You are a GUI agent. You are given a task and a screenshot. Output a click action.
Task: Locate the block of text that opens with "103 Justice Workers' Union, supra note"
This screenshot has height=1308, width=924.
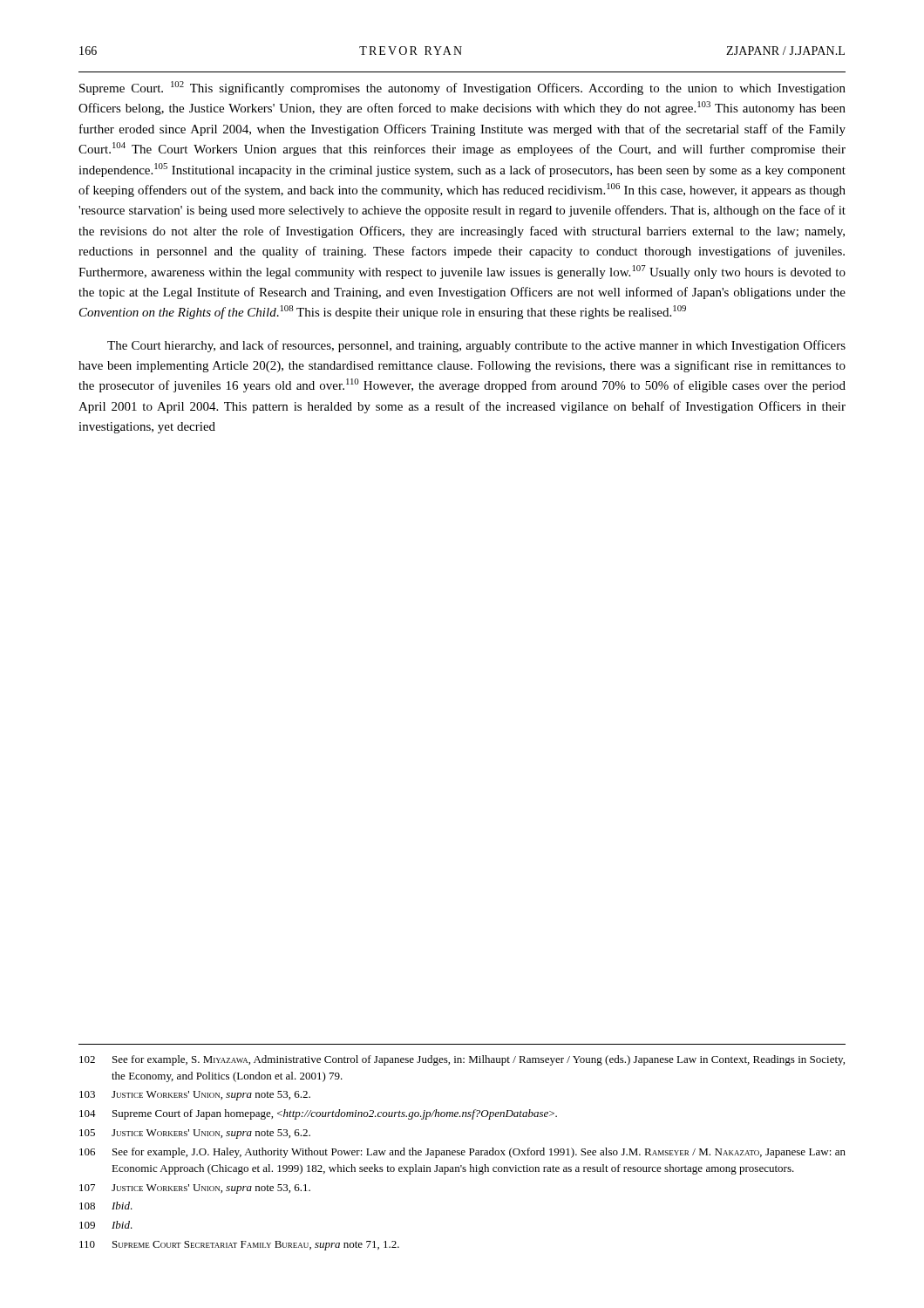pyautogui.click(x=195, y=1096)
